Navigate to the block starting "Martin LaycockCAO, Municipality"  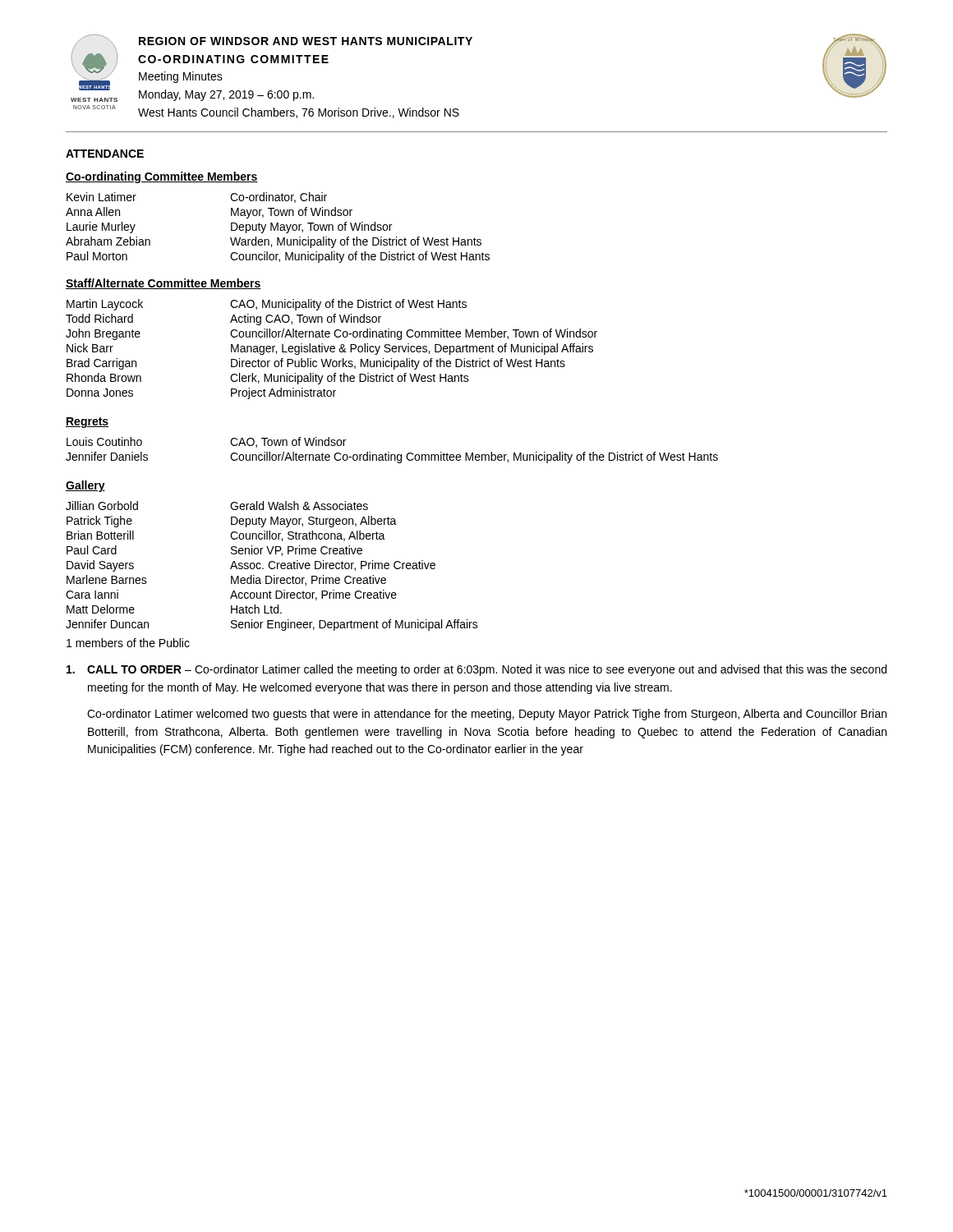[476, 349]
